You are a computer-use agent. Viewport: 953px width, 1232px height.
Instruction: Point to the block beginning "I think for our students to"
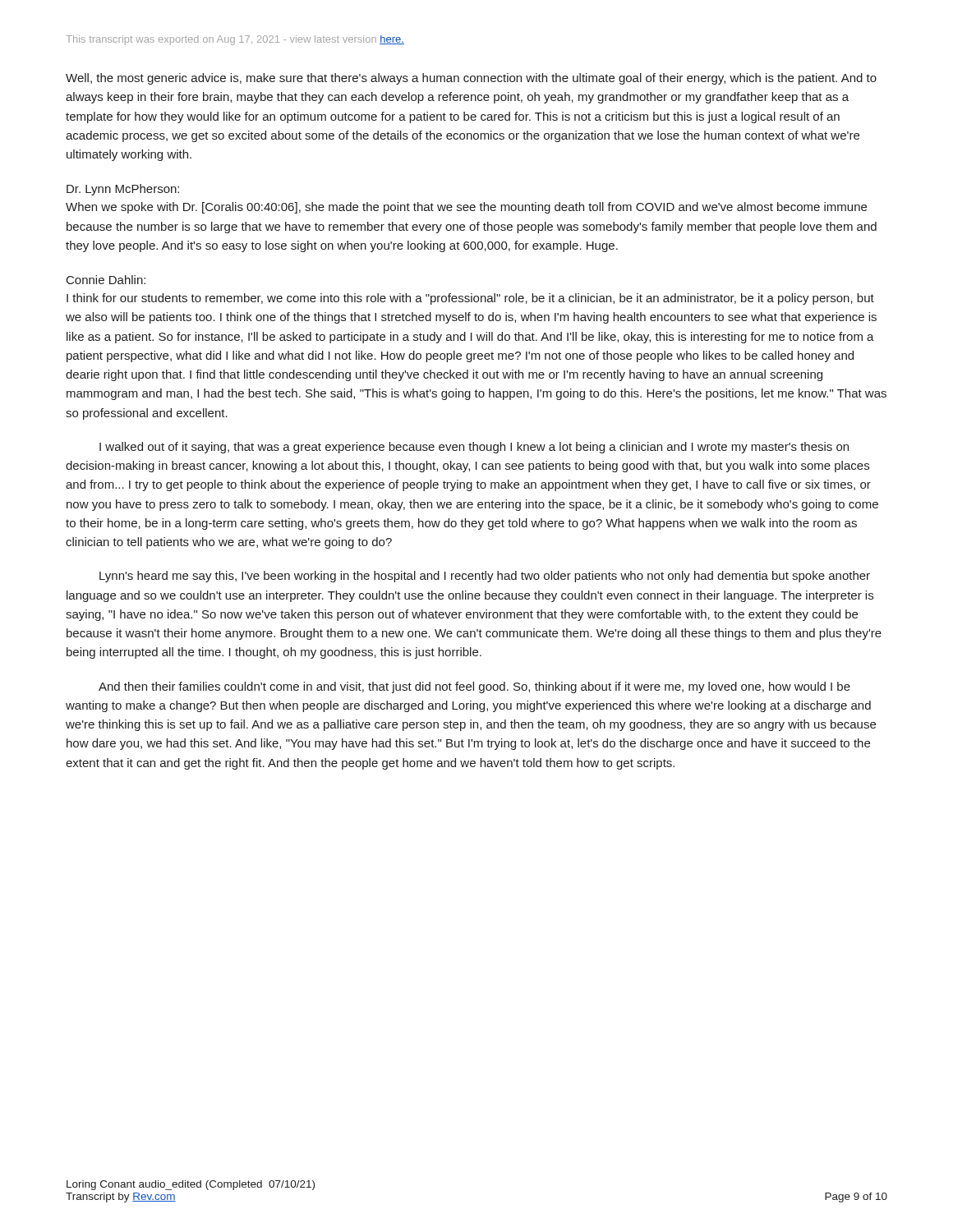click(x=476, y=355)
